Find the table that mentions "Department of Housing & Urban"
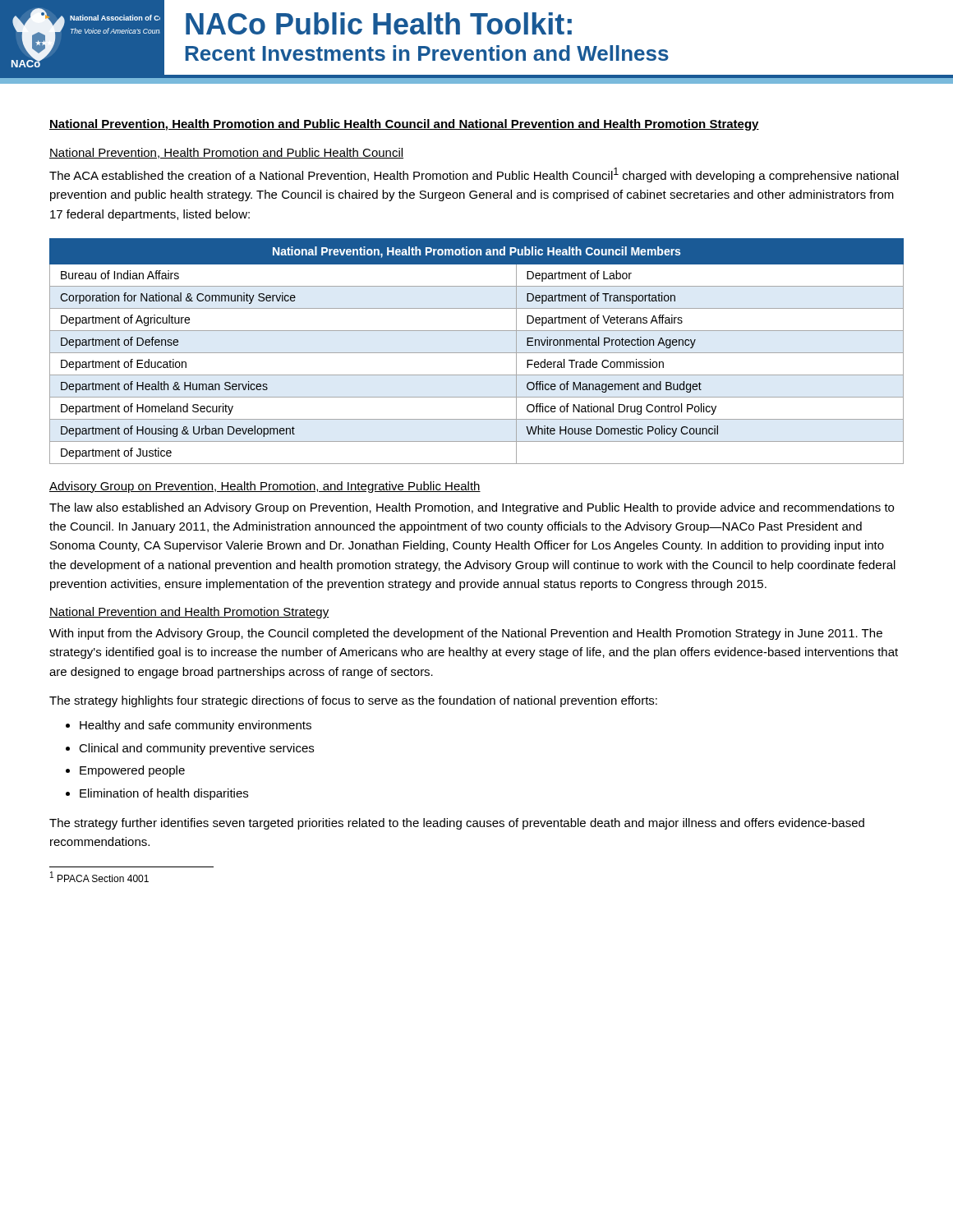953x1232 pixels. 476,351
